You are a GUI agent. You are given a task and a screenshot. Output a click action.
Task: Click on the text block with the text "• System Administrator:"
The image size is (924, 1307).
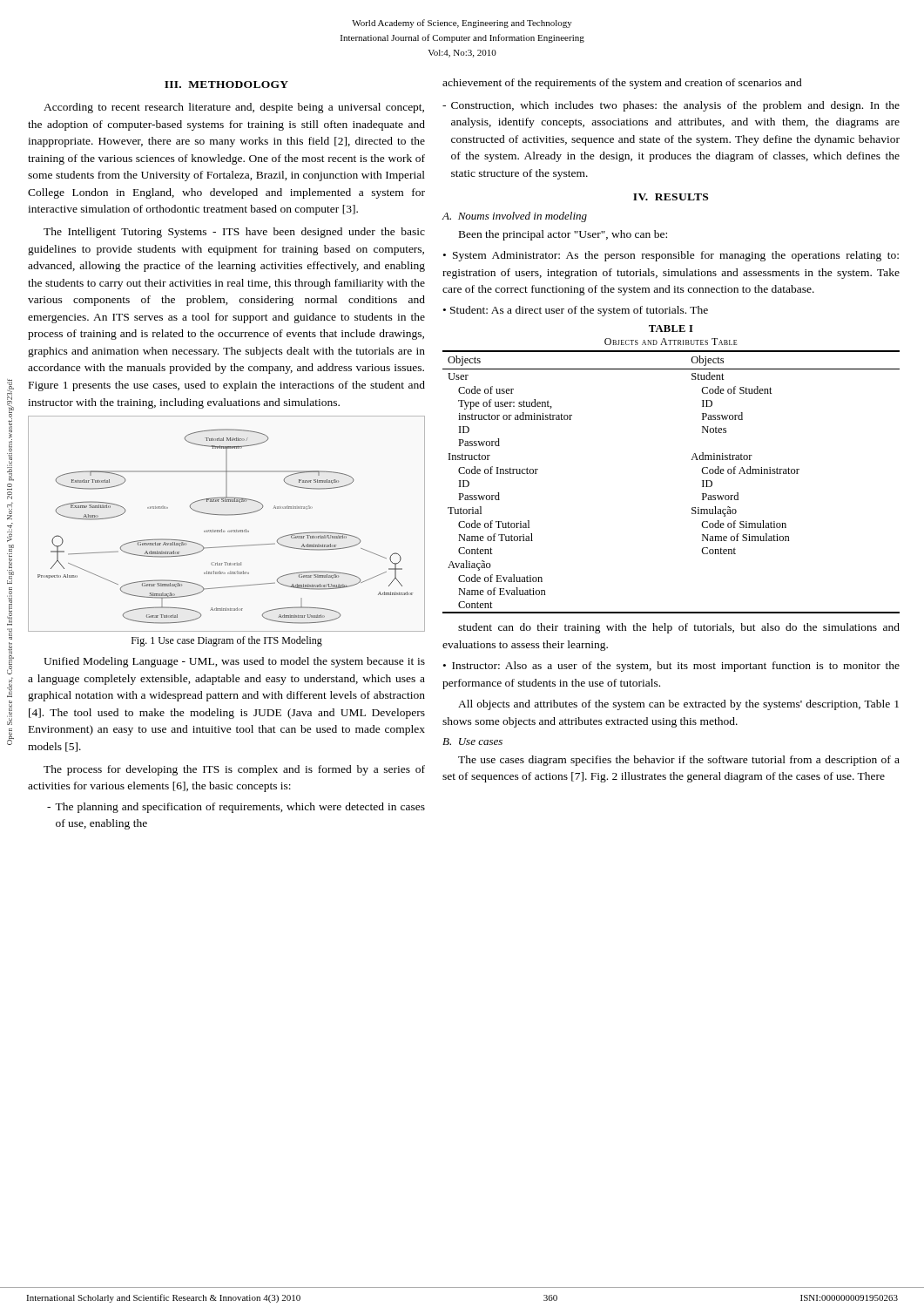pos(671,272)
